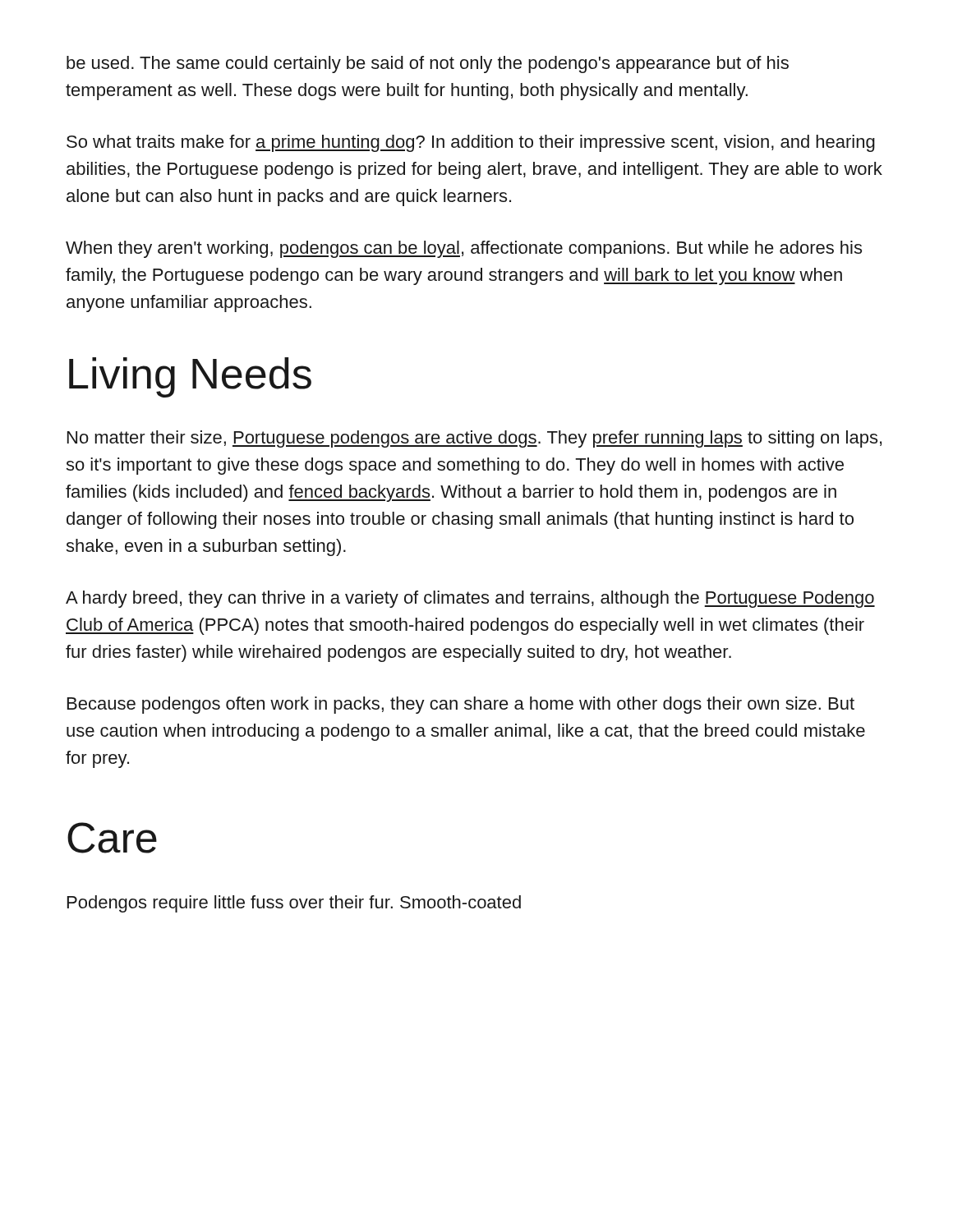This screenshot has height=1232, width=953.
Task: Find the block on this page that starts "Because podengos often work in packs,"
Action: [466, 731]
